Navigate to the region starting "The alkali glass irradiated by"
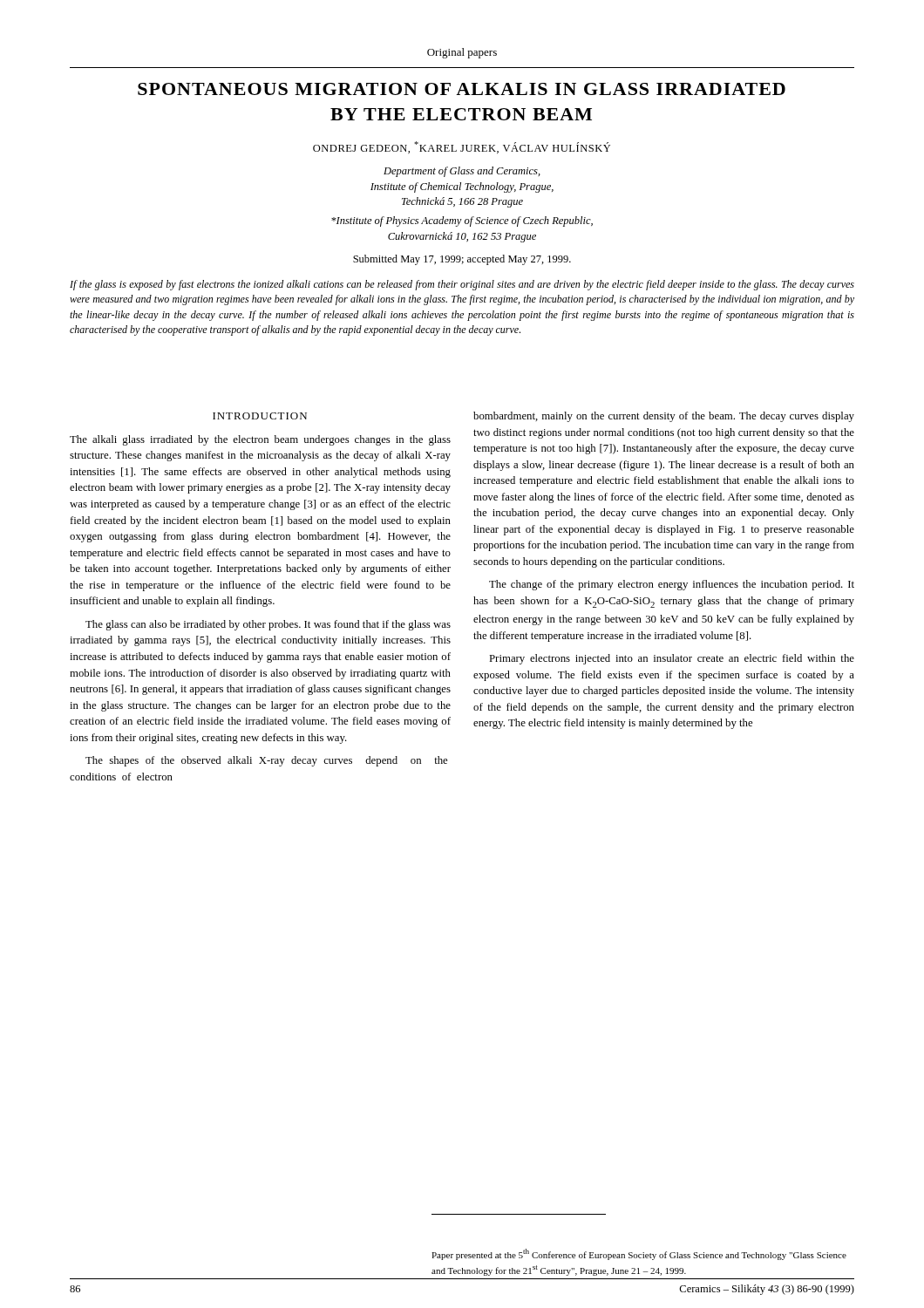924x1308 pixels. tap(260, 608)
